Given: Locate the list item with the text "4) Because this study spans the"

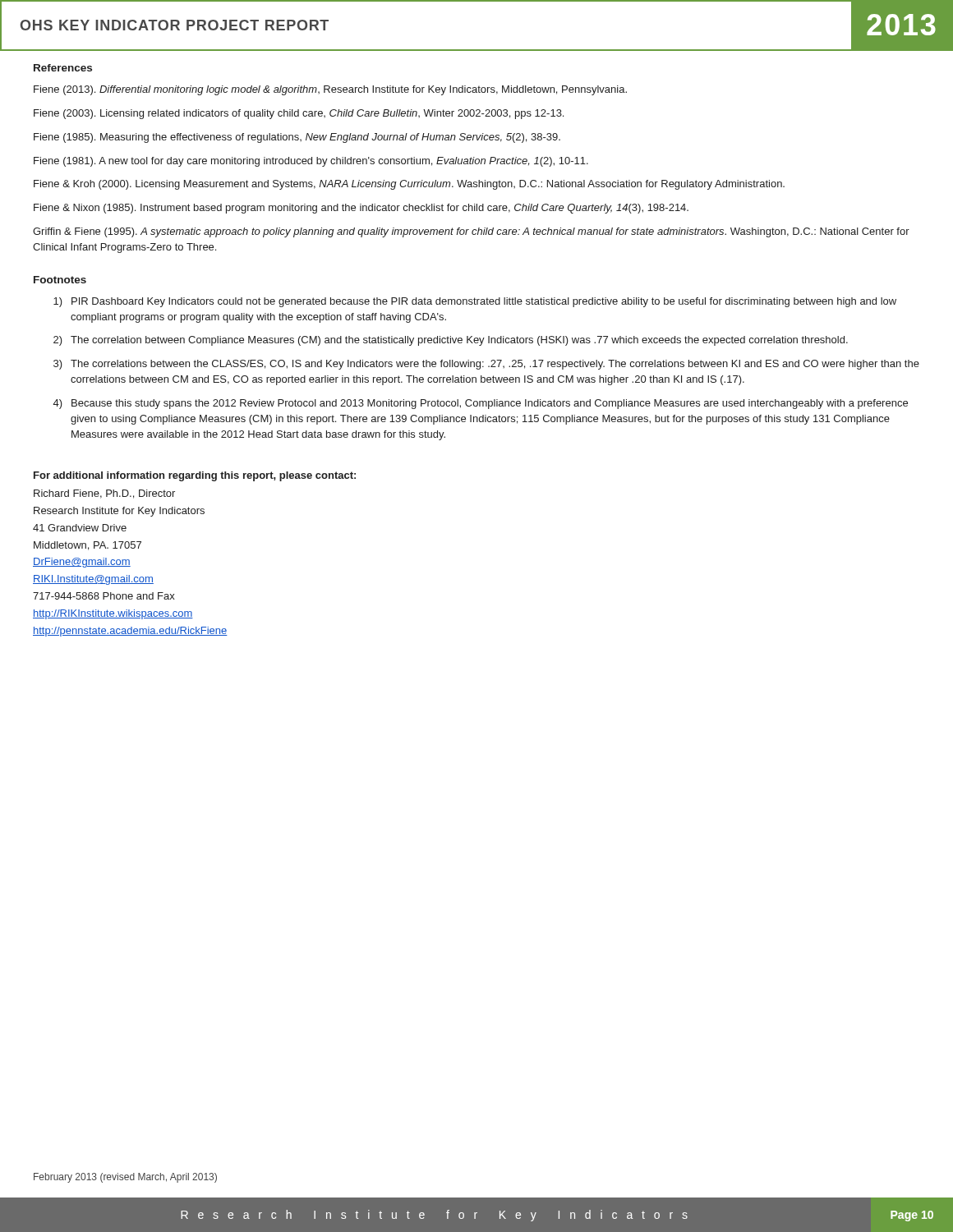Looking at the screenshot, I should (476, 419).
